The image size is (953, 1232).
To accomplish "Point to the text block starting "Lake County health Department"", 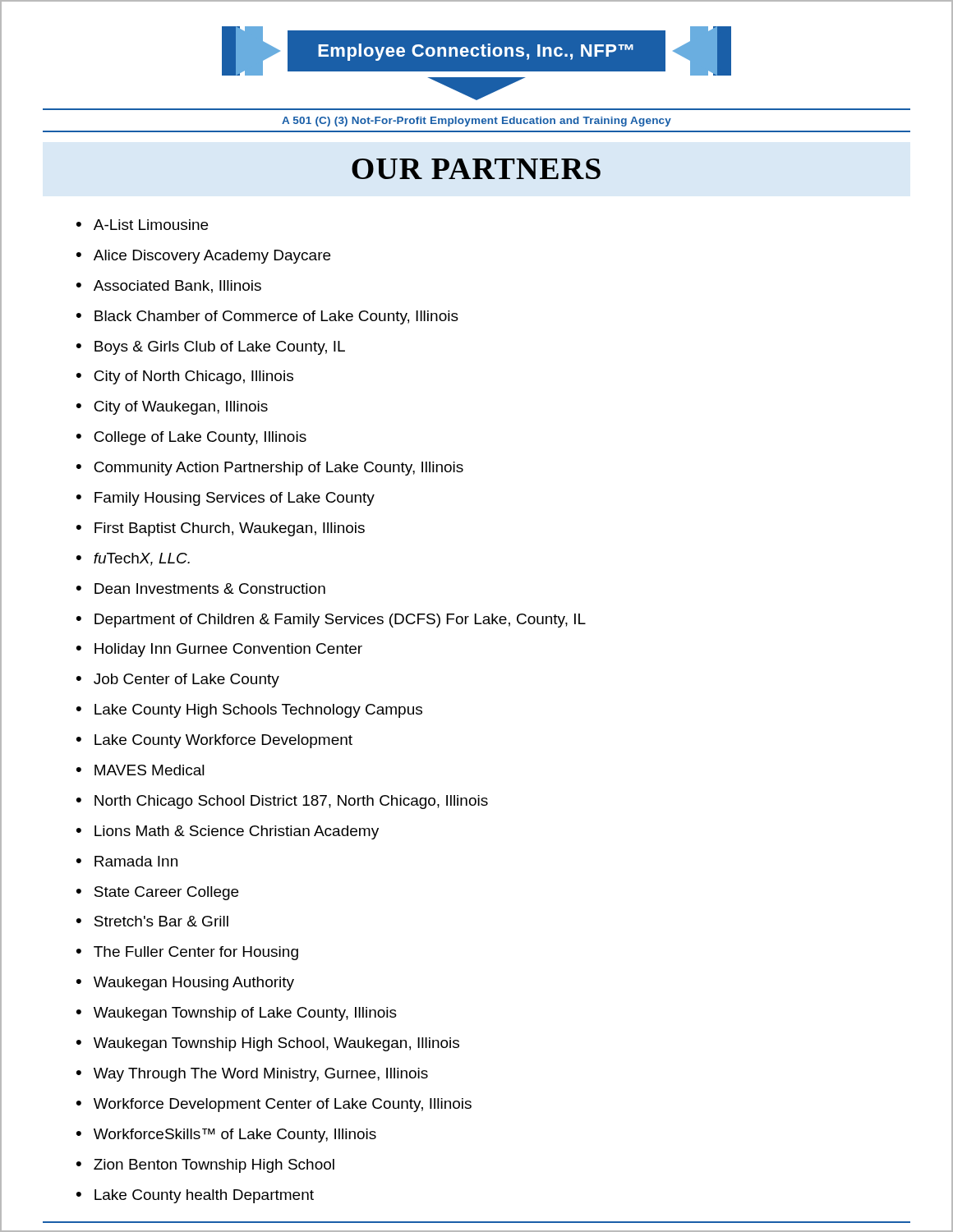I will [204, 1194].
